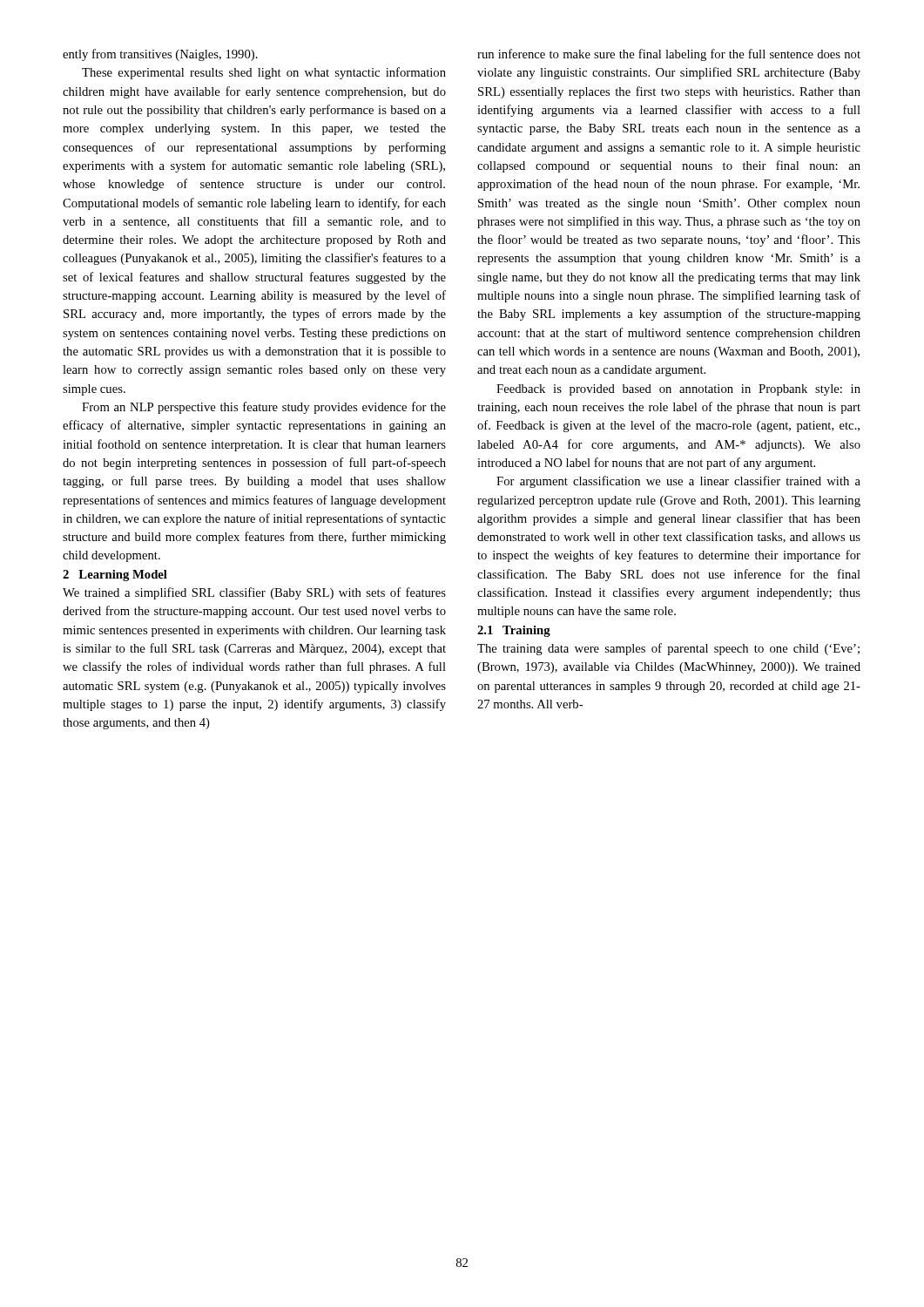
Task: Click on the section header that says "2 Learning Model"
Action: click(115, 576)
